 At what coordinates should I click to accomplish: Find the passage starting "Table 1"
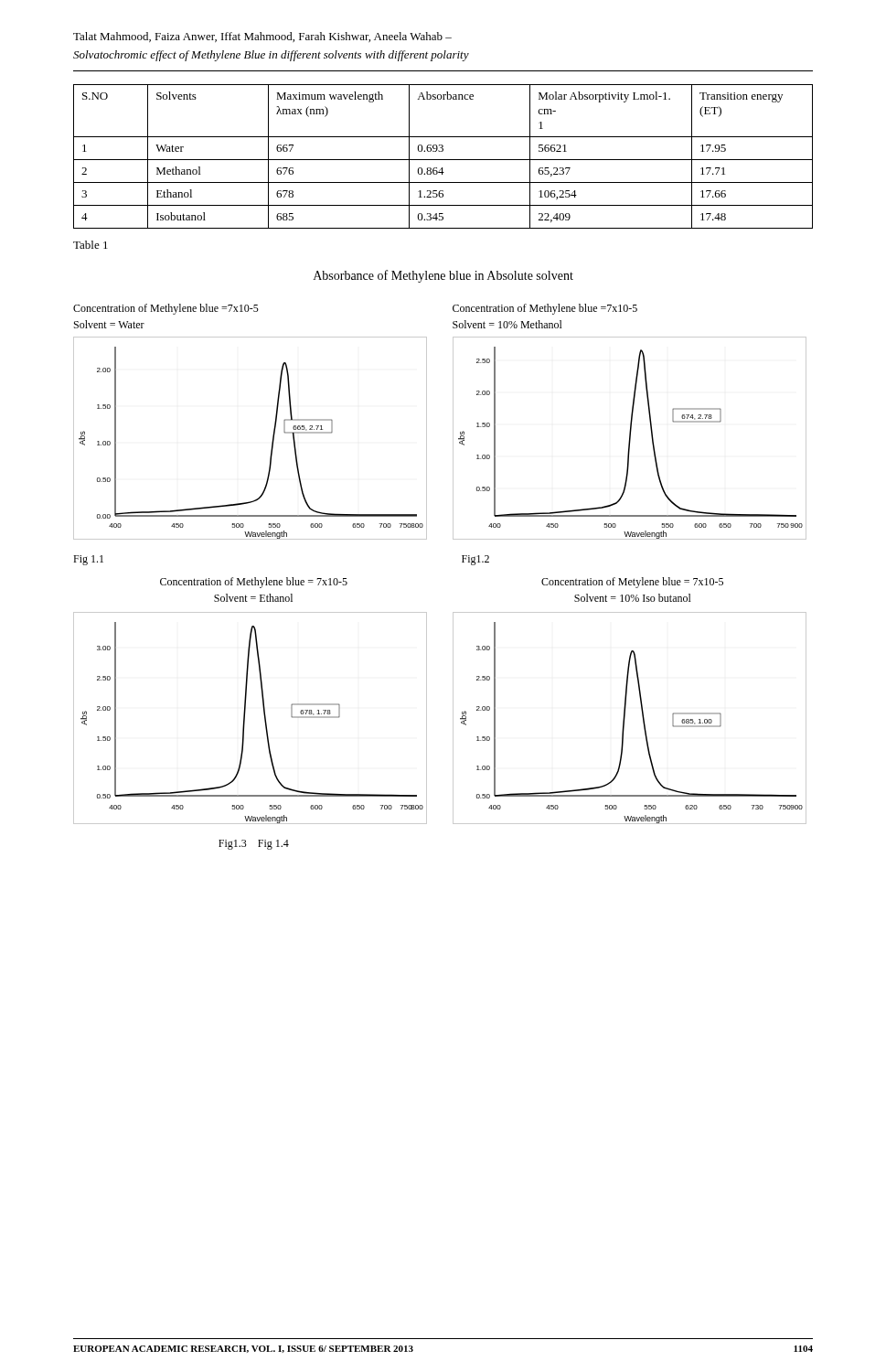pyautogui.click(x=91, y=245)
